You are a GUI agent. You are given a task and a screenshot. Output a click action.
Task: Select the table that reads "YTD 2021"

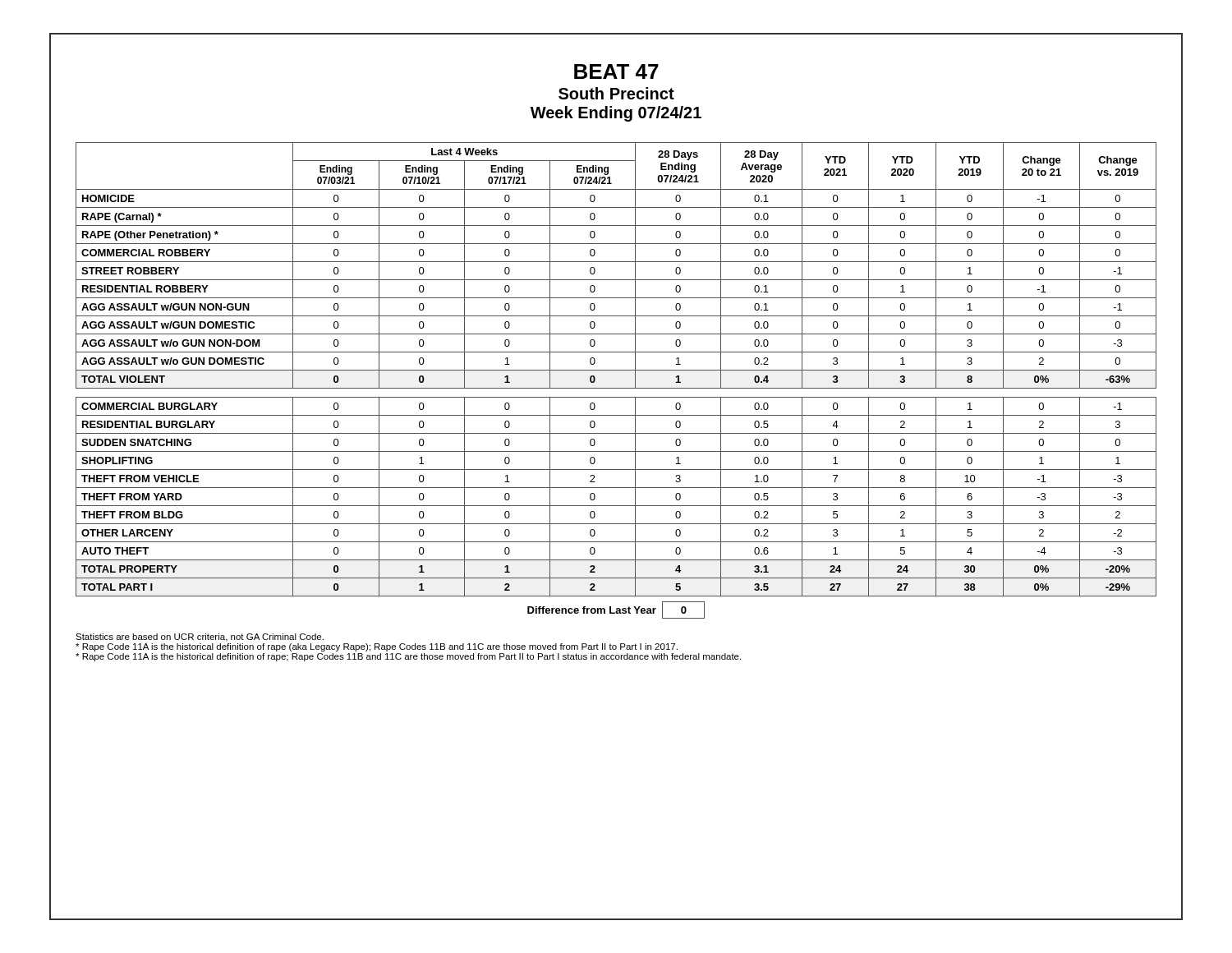coord(616,382)
